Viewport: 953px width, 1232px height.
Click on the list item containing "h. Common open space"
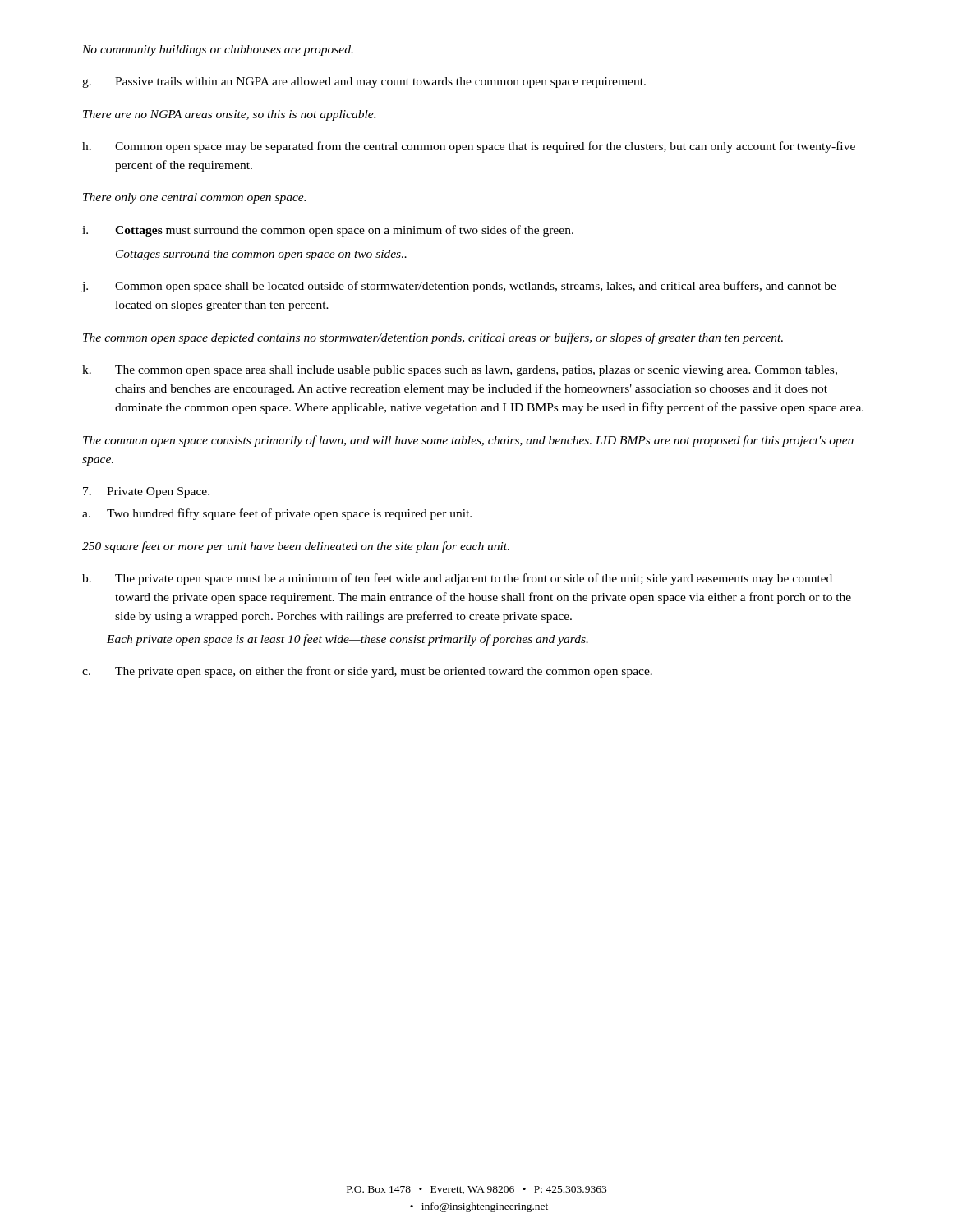coord(476,155)
